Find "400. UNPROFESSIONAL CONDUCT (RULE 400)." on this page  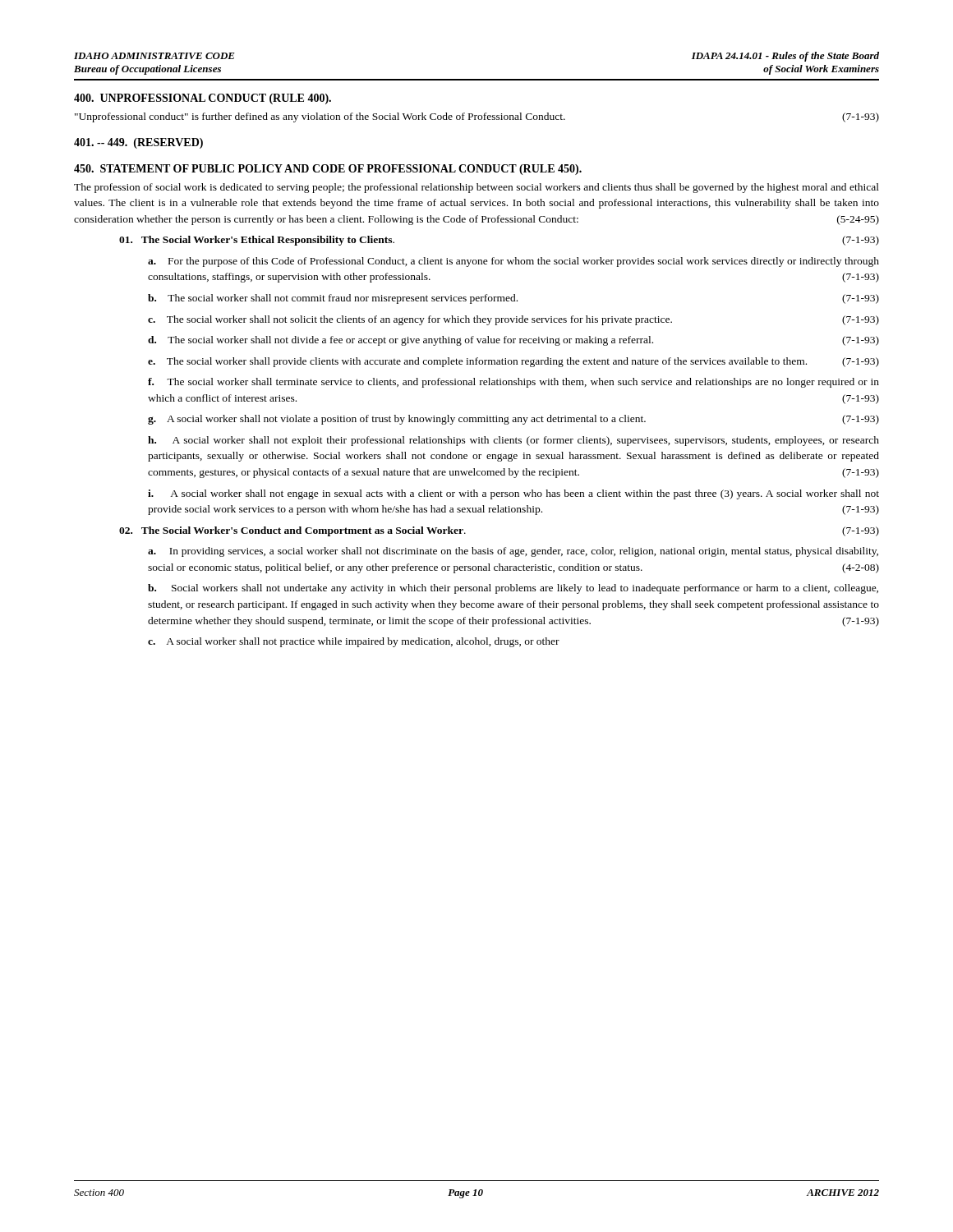click(x=203, y=98)
